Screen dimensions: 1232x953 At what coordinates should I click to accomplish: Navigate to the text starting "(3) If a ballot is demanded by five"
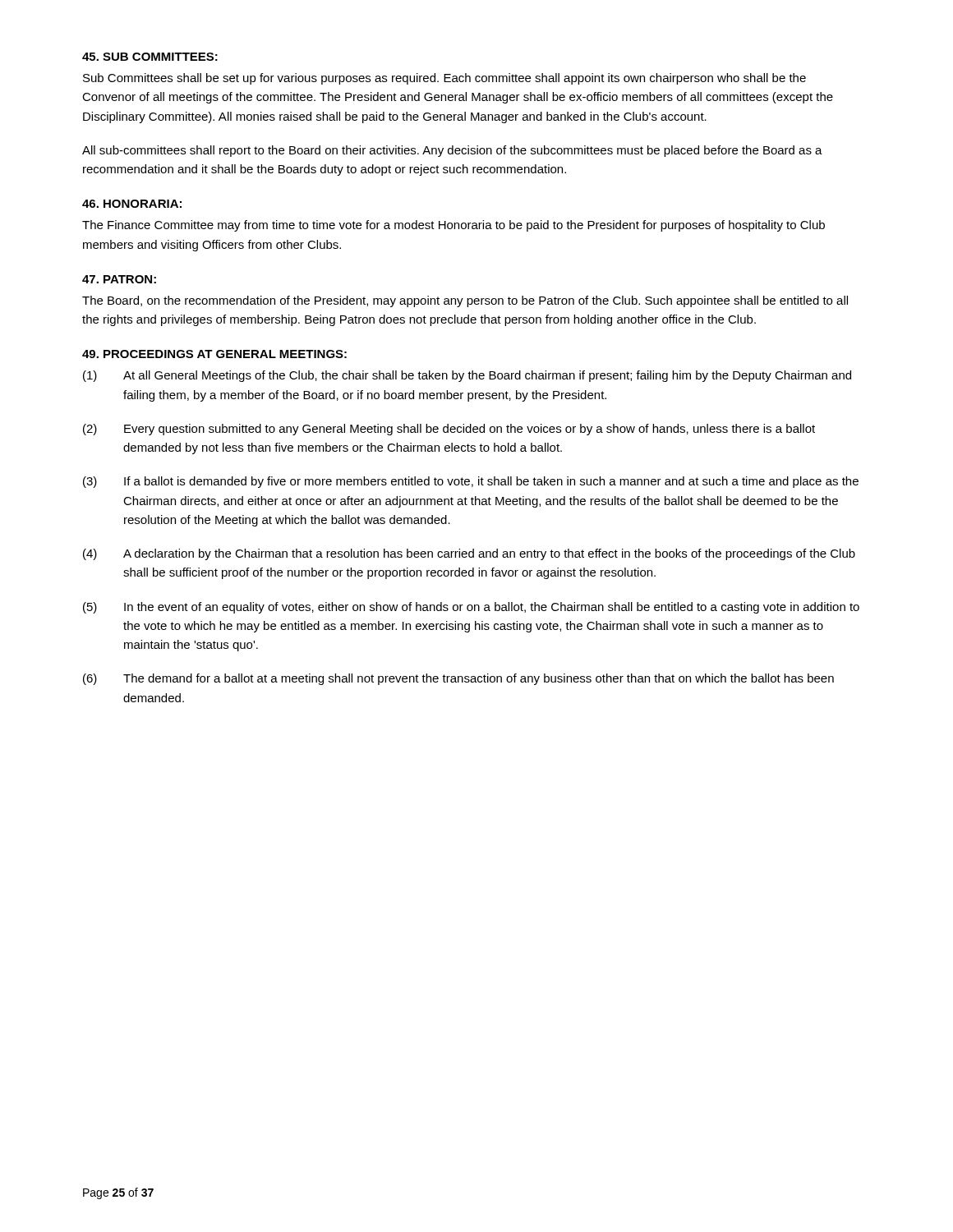click(472, 500)
